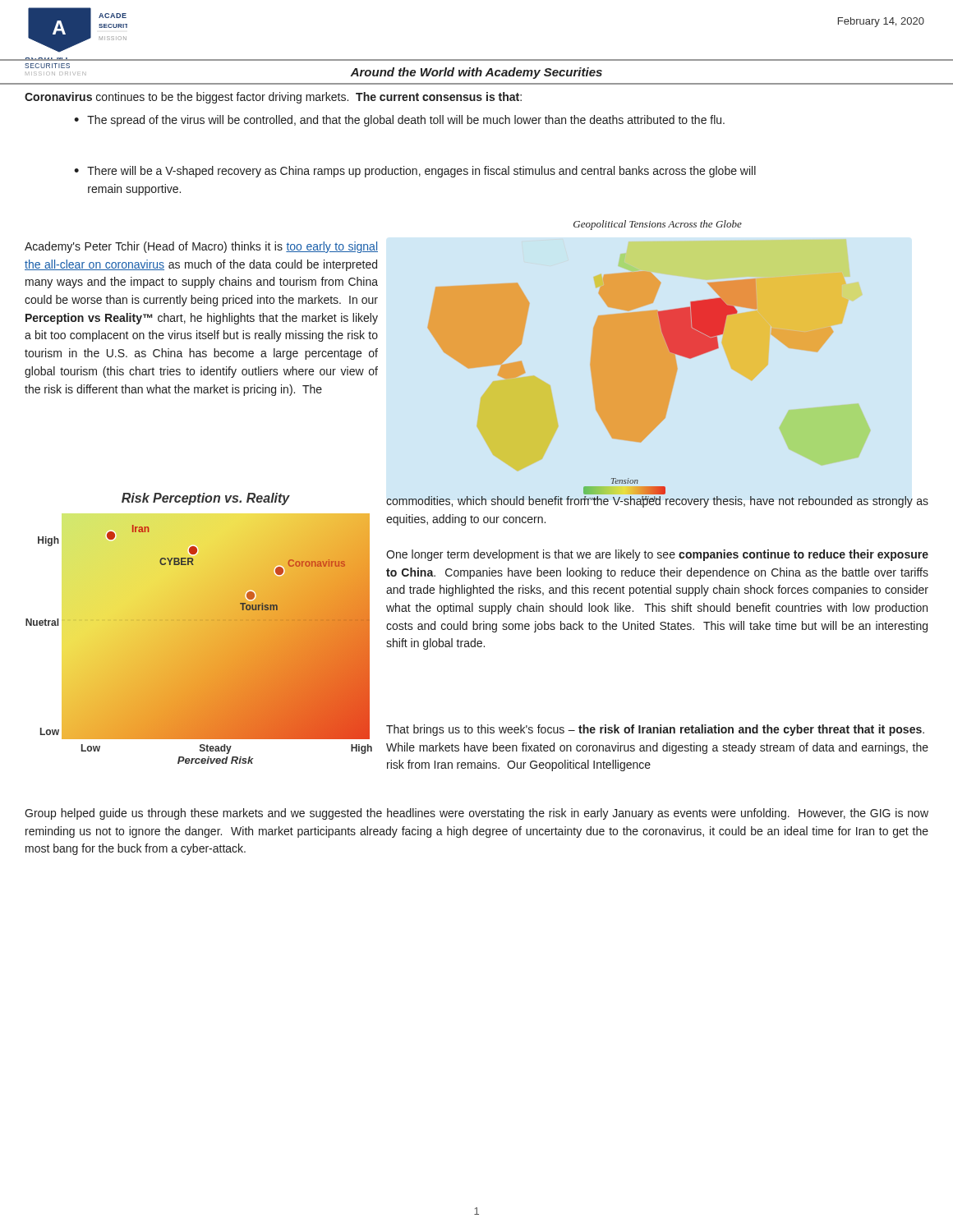Find the element starting "Academy's Peter Tchir (Head of Macro) thinks it"
The height and width of the screenshot is (1232, 953).
pos(201,318)
